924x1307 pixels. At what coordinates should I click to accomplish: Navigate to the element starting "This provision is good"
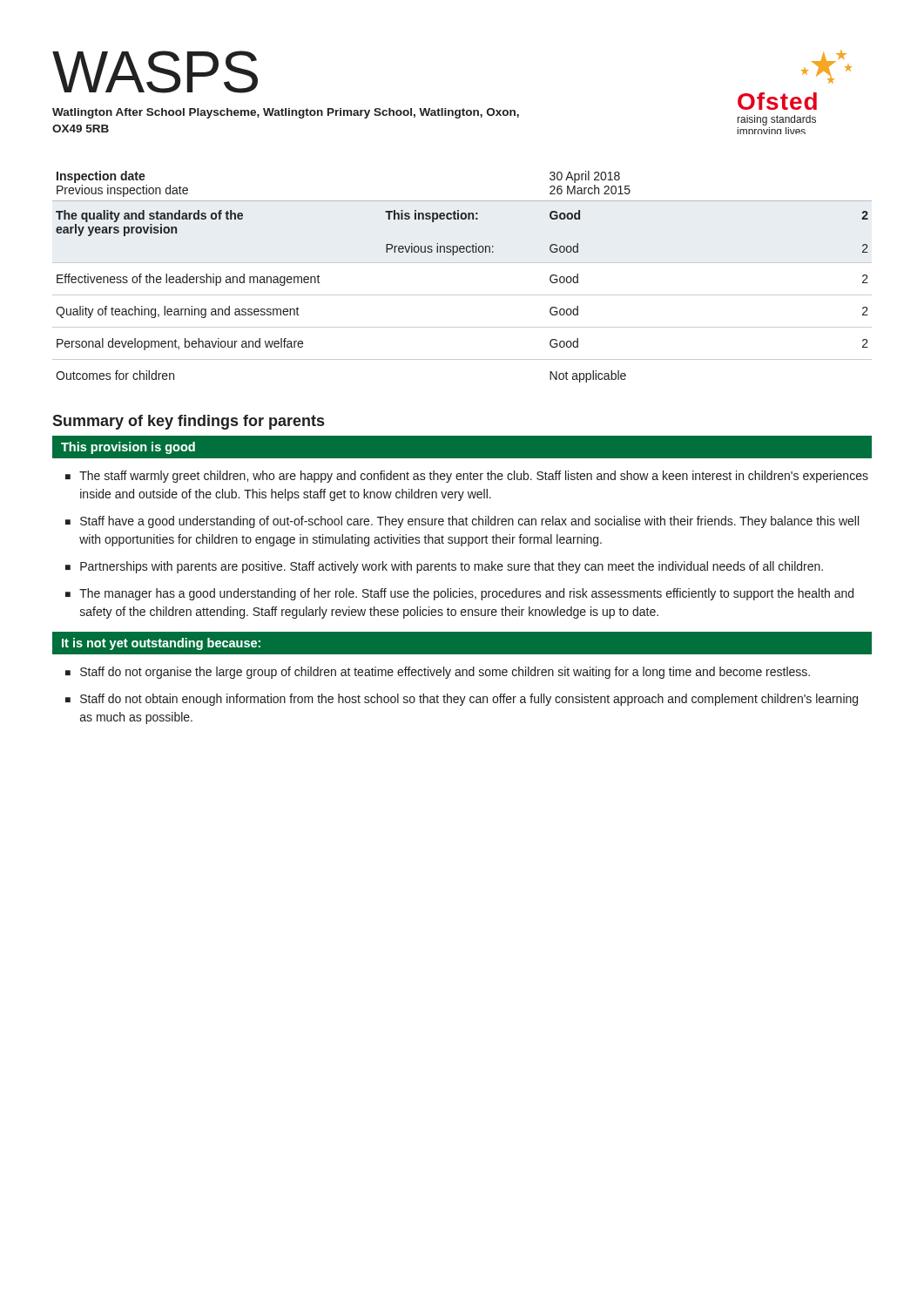pos(128,447)
